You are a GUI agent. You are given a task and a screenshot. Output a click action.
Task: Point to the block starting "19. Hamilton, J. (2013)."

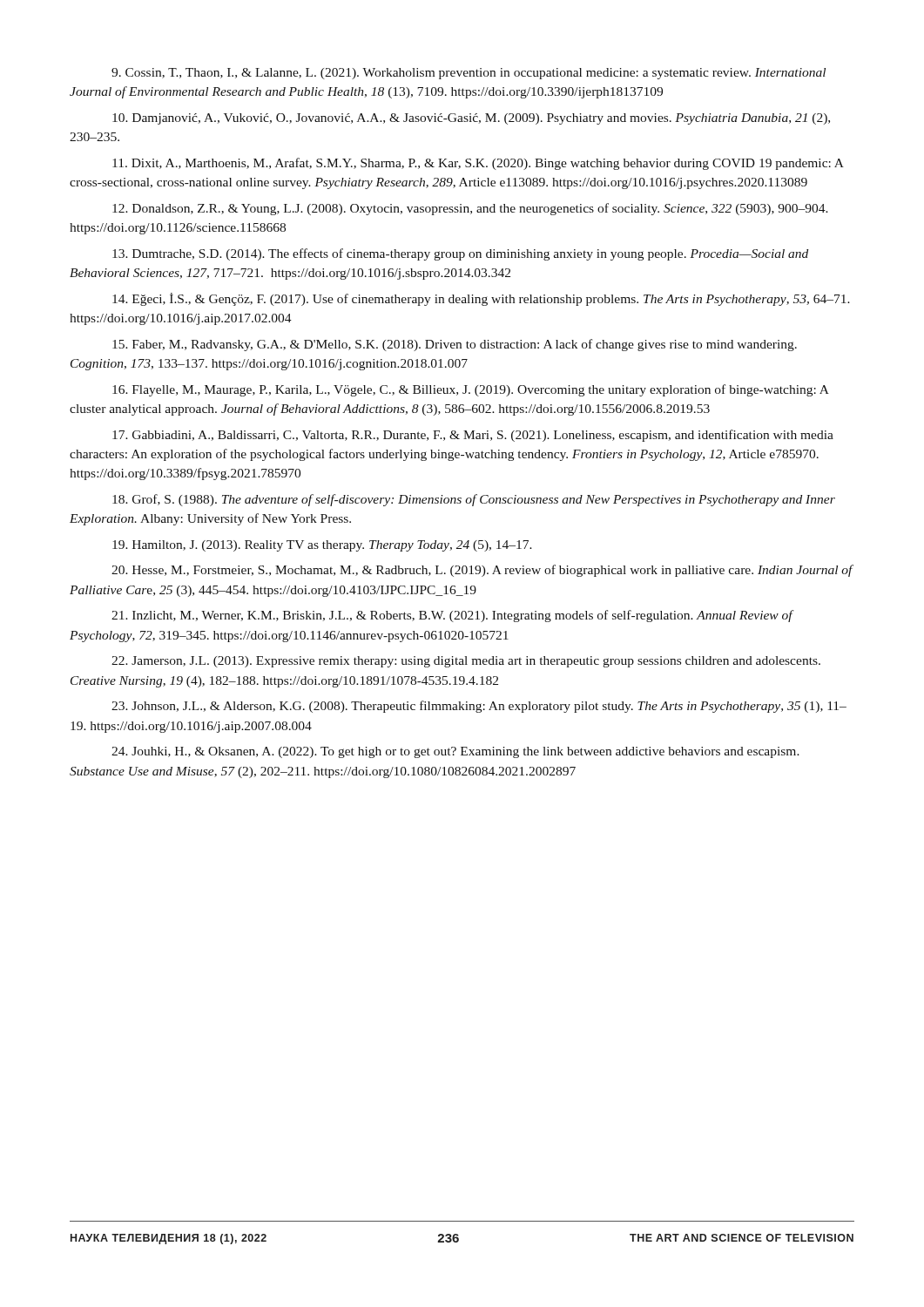(x=322, y=544)
